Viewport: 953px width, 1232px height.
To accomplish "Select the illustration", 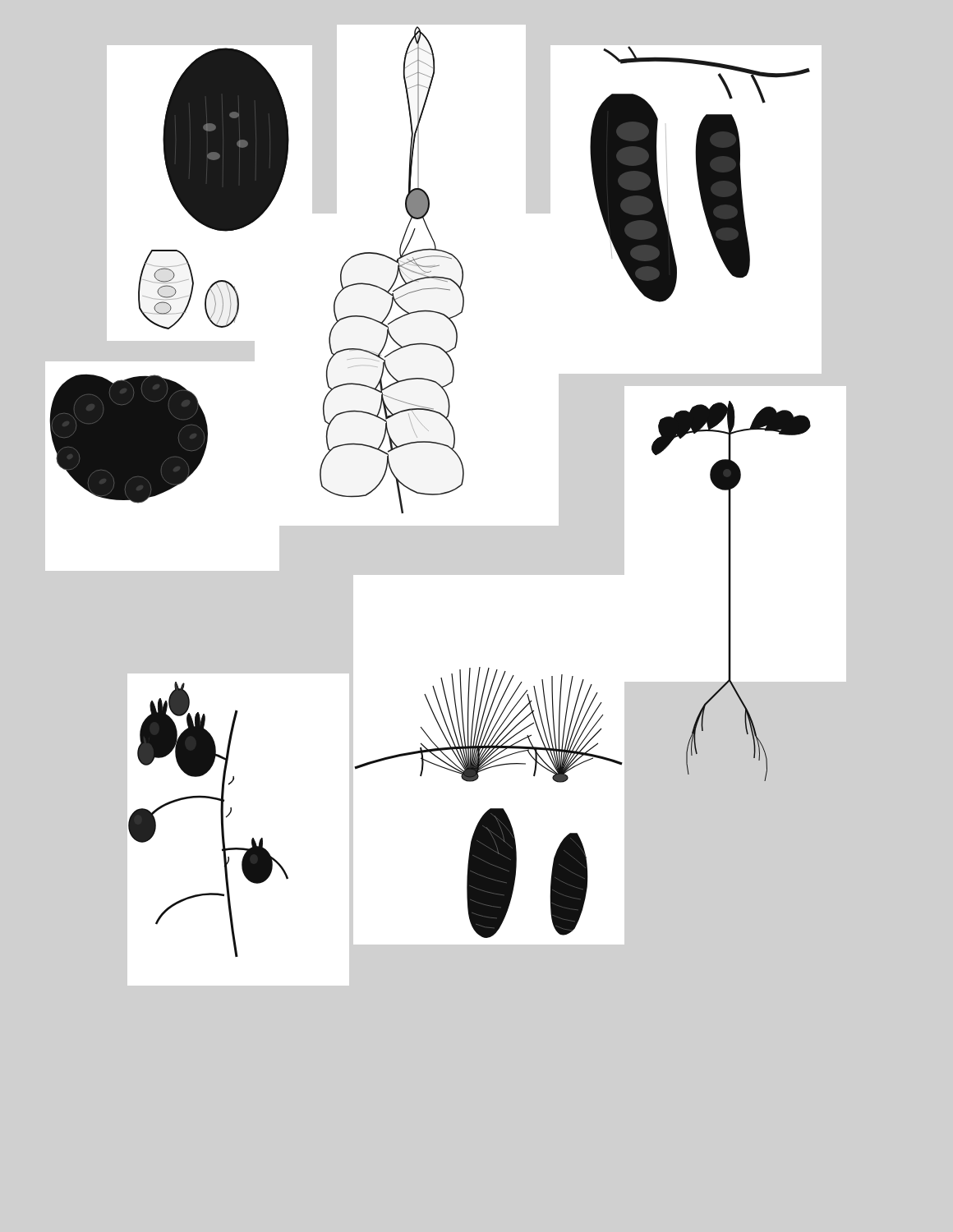I will click(476, 616).
